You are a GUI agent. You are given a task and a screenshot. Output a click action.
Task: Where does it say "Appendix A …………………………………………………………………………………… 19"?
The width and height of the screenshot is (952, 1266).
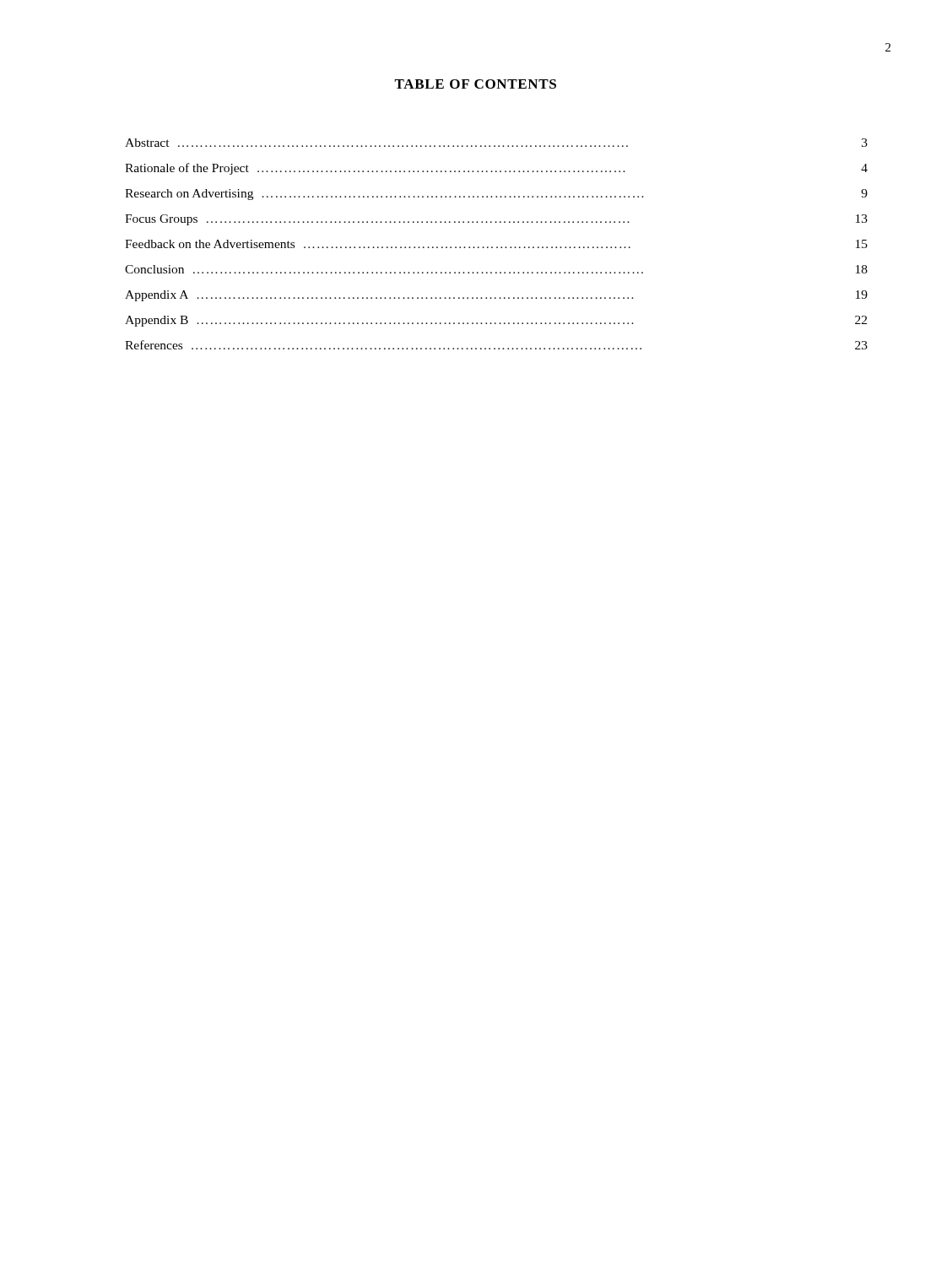point(496,295)
